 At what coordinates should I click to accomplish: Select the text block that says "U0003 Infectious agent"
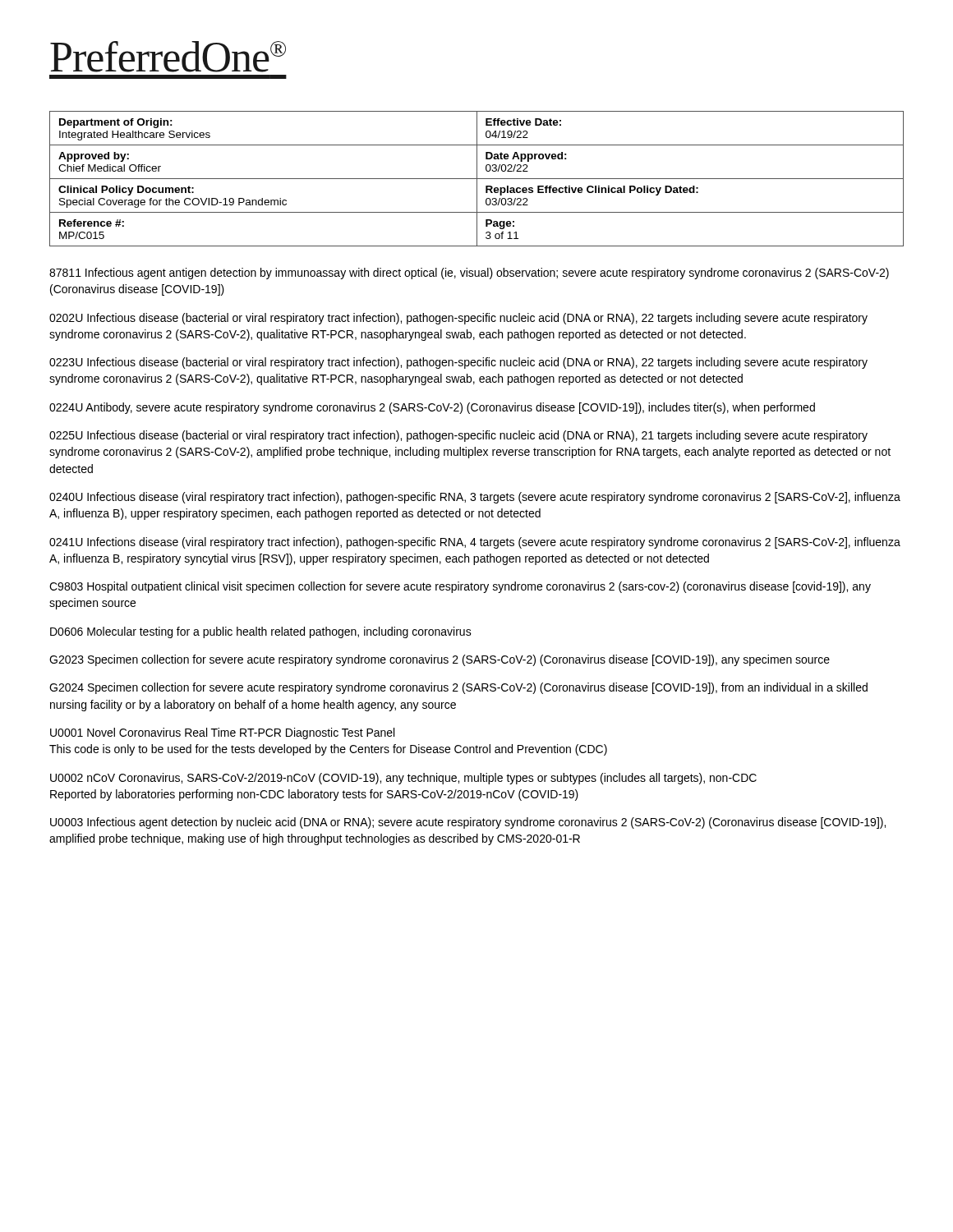click(468, 831)
